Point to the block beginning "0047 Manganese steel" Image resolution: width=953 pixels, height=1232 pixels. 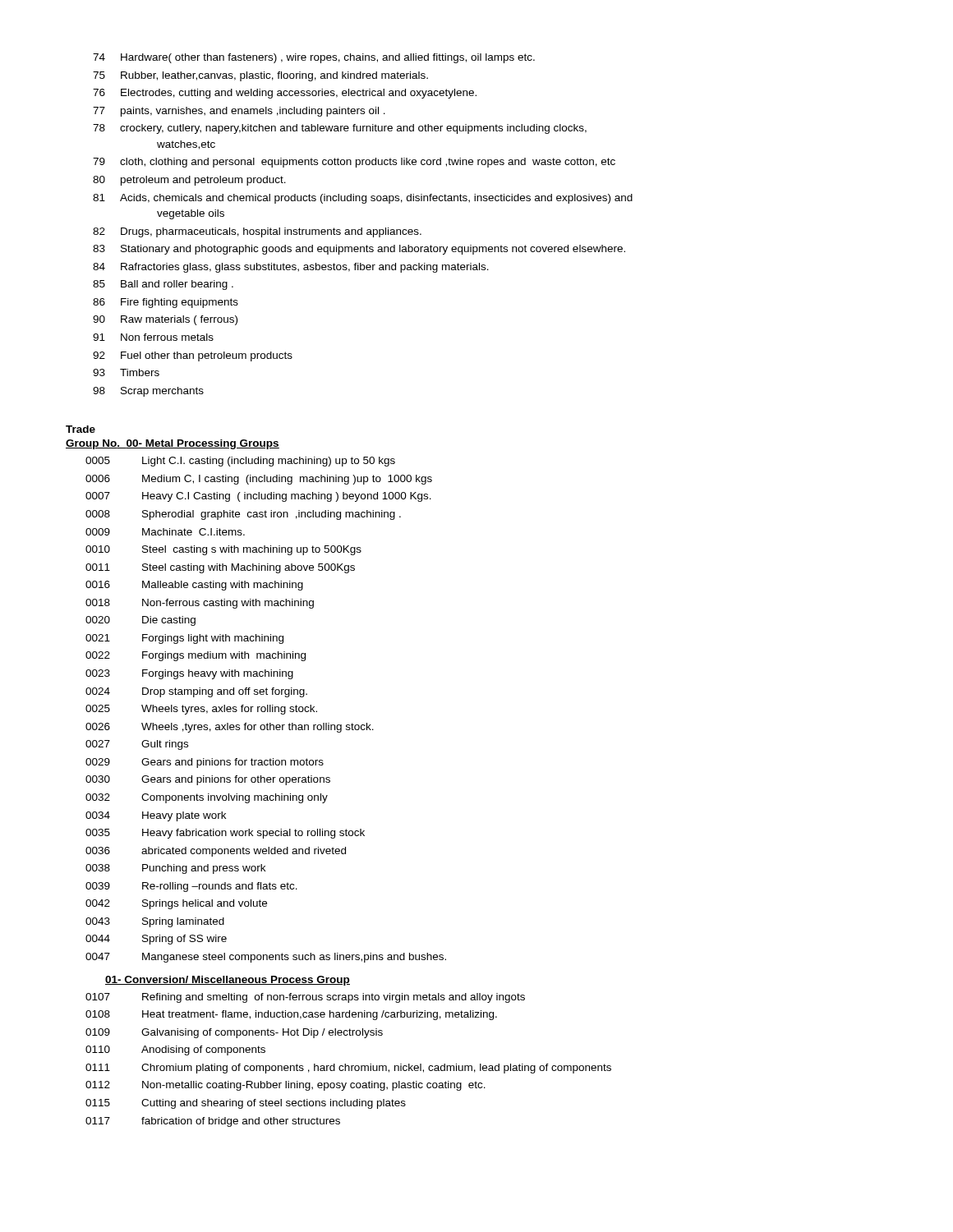266,958
